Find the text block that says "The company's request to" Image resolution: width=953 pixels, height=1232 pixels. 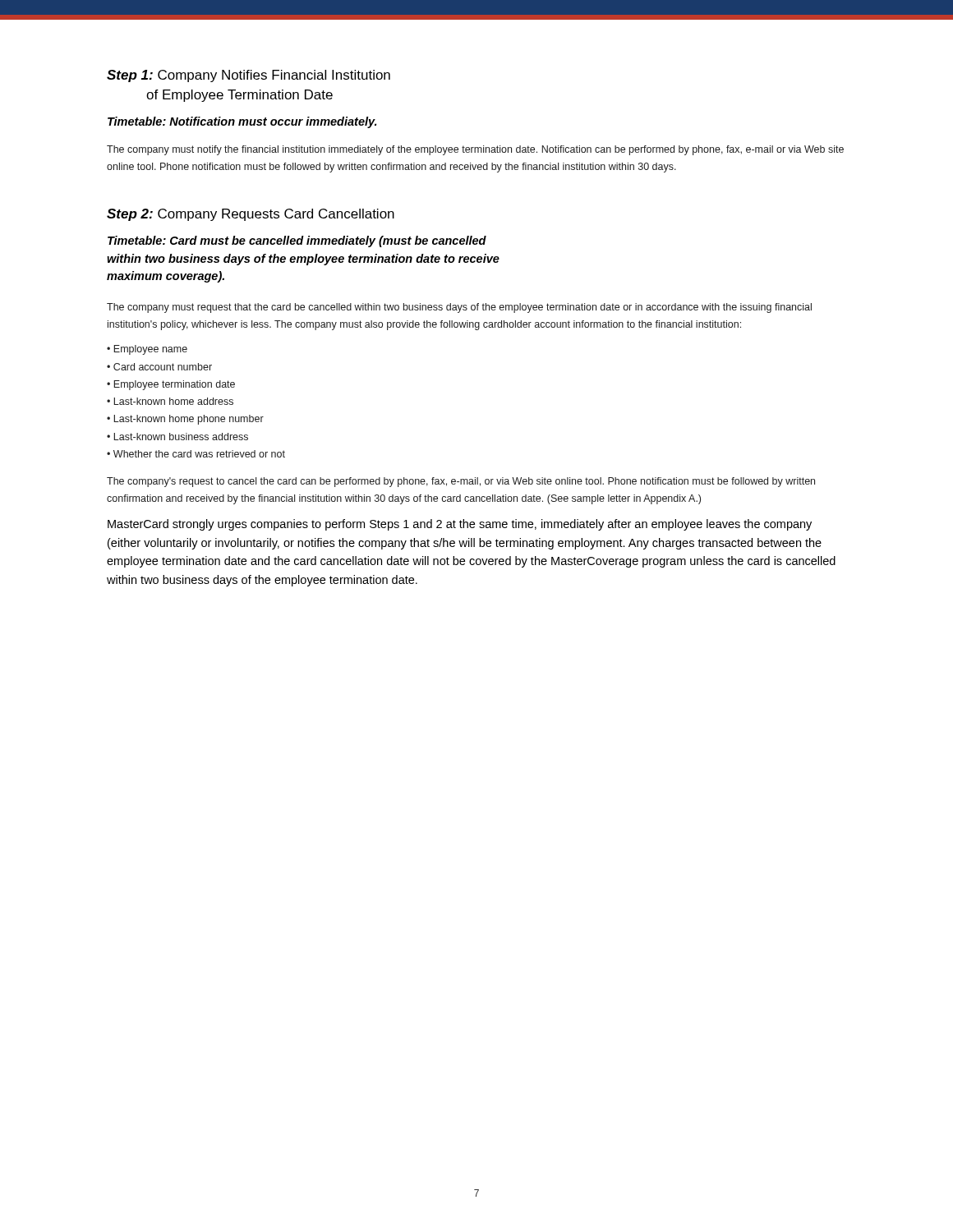pos(461,490)
